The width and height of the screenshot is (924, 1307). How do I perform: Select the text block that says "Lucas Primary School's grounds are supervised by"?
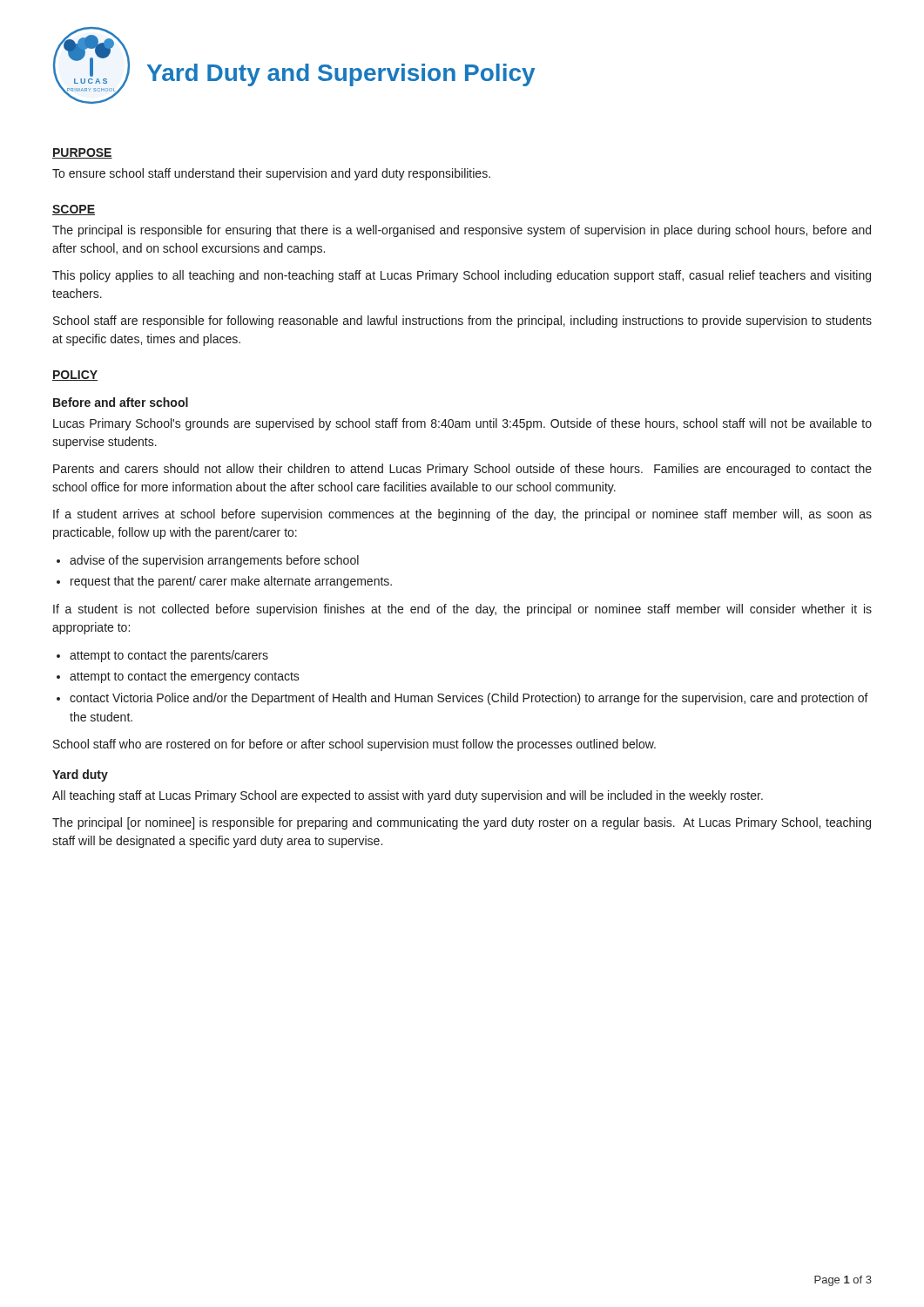pyautogui.click(x=462, y=433)
